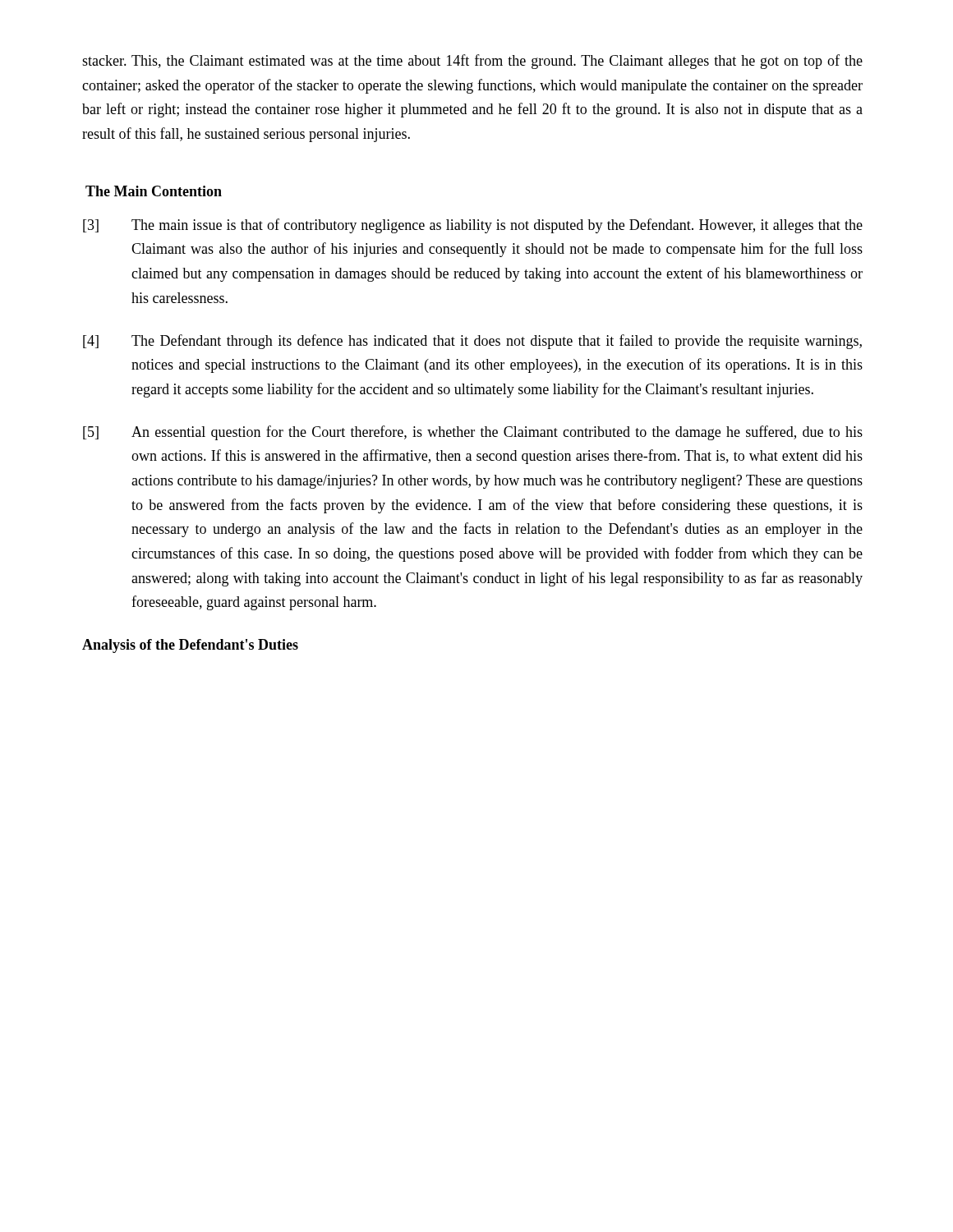Screen dimensions: 1232x953
Task: Click the passage that begins "[3] The main issue"
Action: pyautogui.click(x=472, y=262)
